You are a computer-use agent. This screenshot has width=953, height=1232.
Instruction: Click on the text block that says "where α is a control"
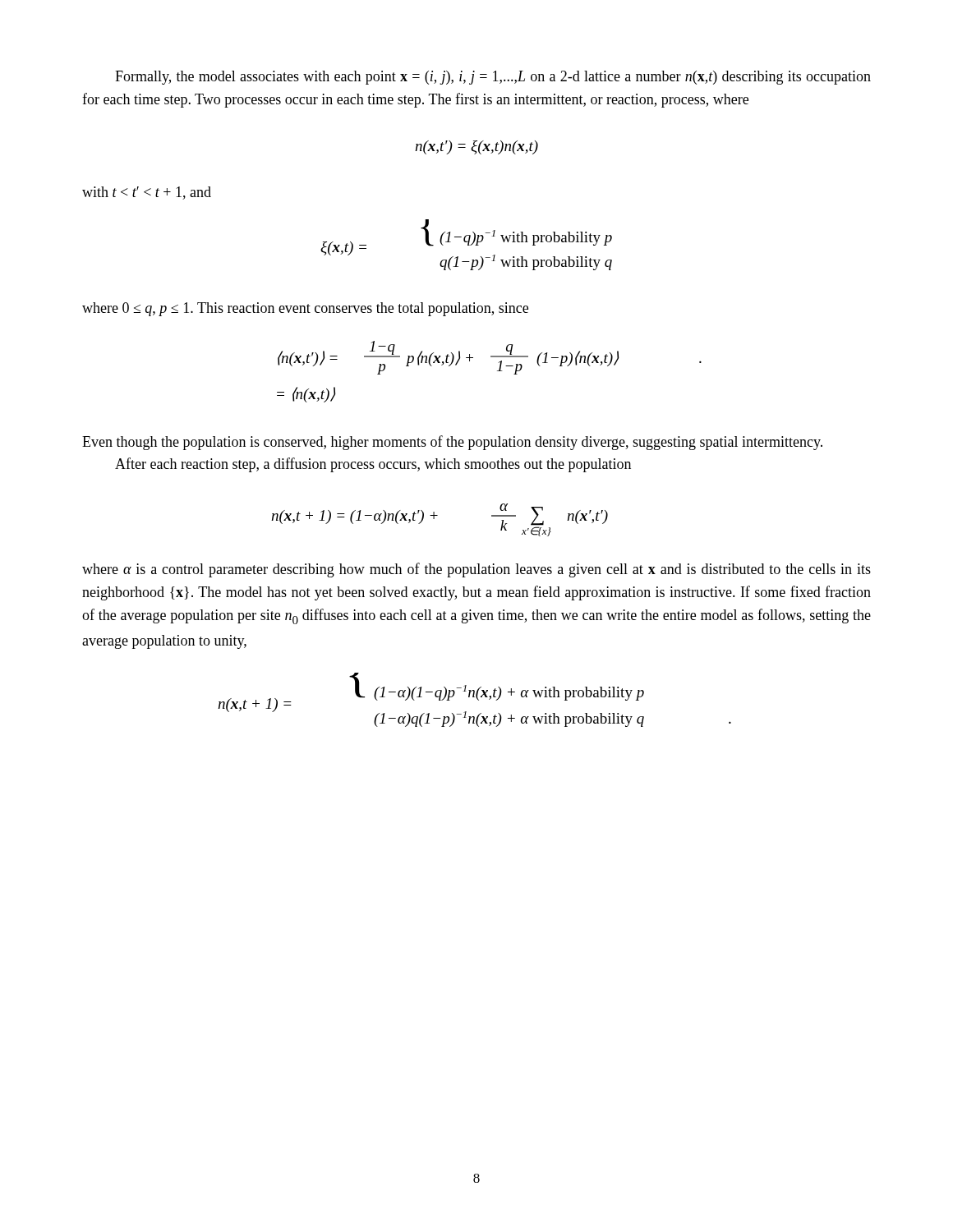coord(476,605)
